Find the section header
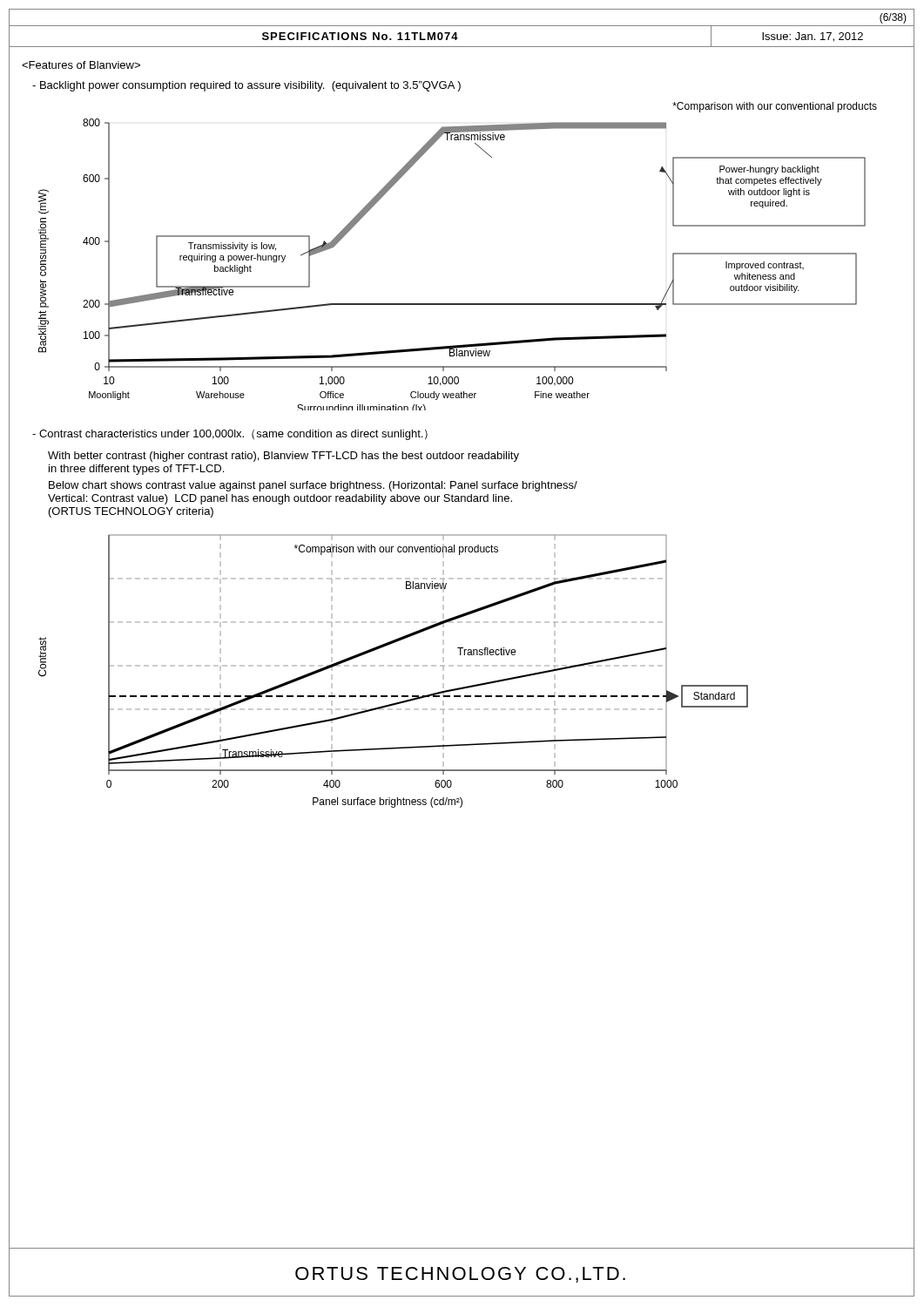This screenshot has height=1307, width=924. pyautogui.click(x=81, y=65)
